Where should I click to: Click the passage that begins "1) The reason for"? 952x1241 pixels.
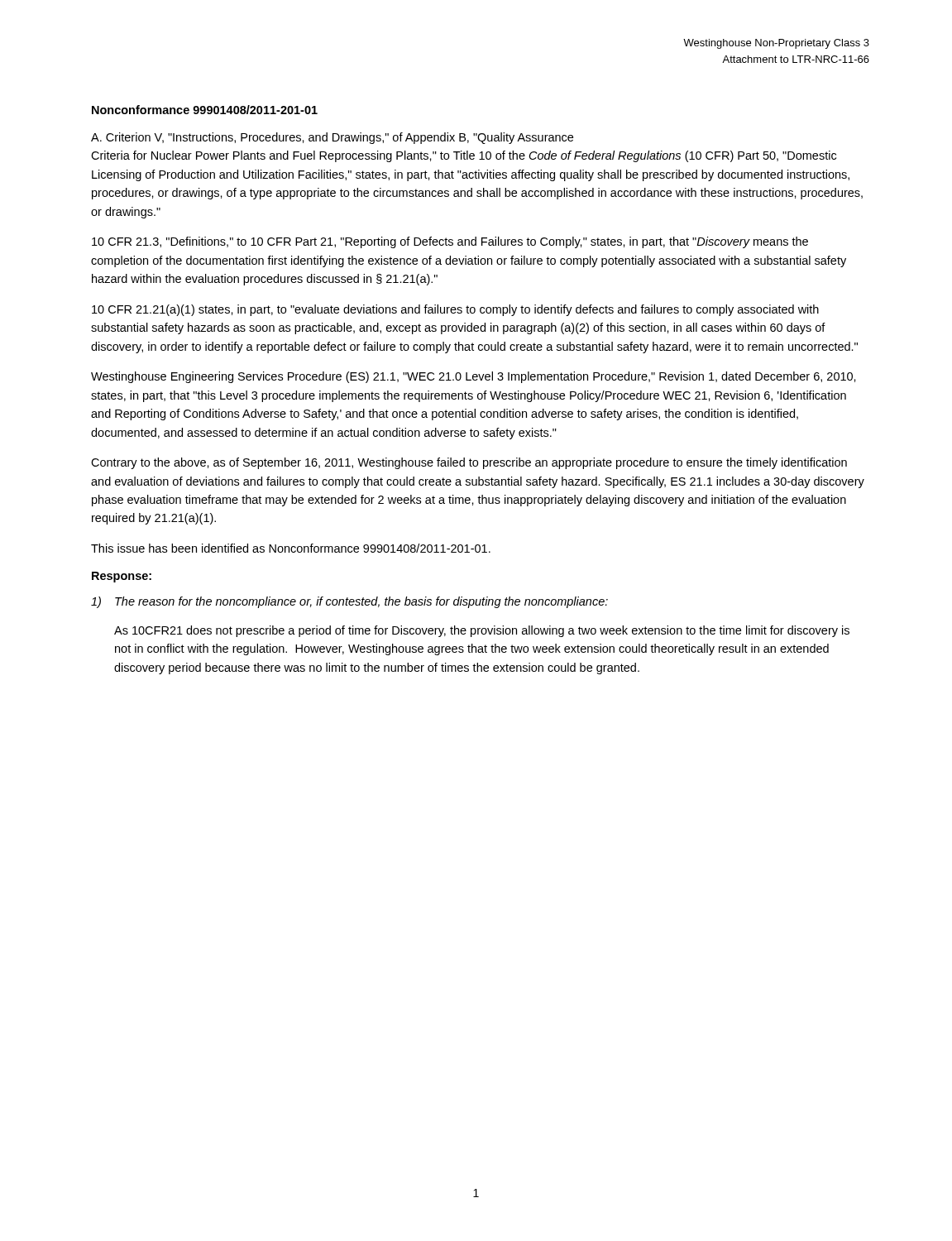point(350,602)
